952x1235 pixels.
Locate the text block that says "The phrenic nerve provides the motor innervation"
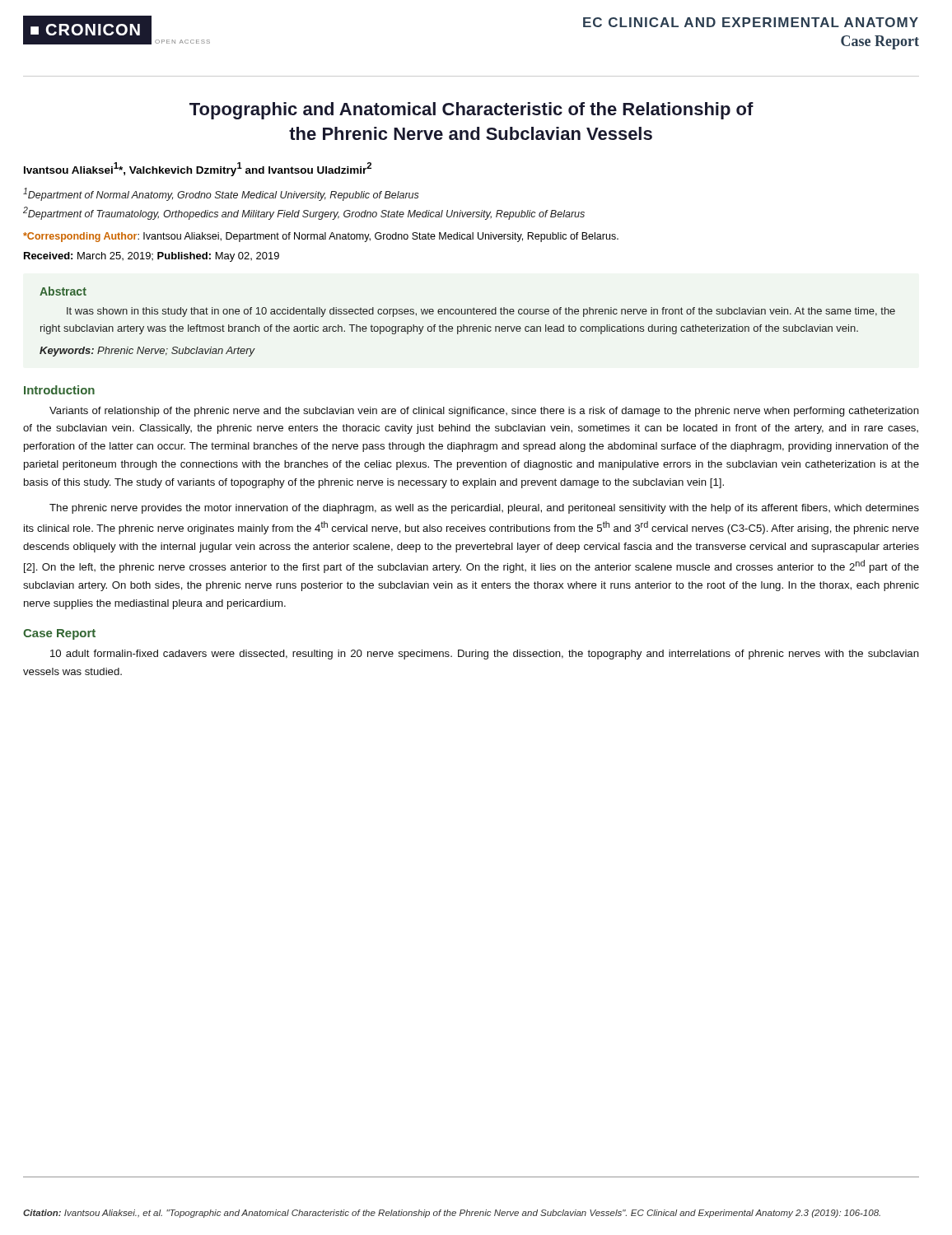[471, 556]
